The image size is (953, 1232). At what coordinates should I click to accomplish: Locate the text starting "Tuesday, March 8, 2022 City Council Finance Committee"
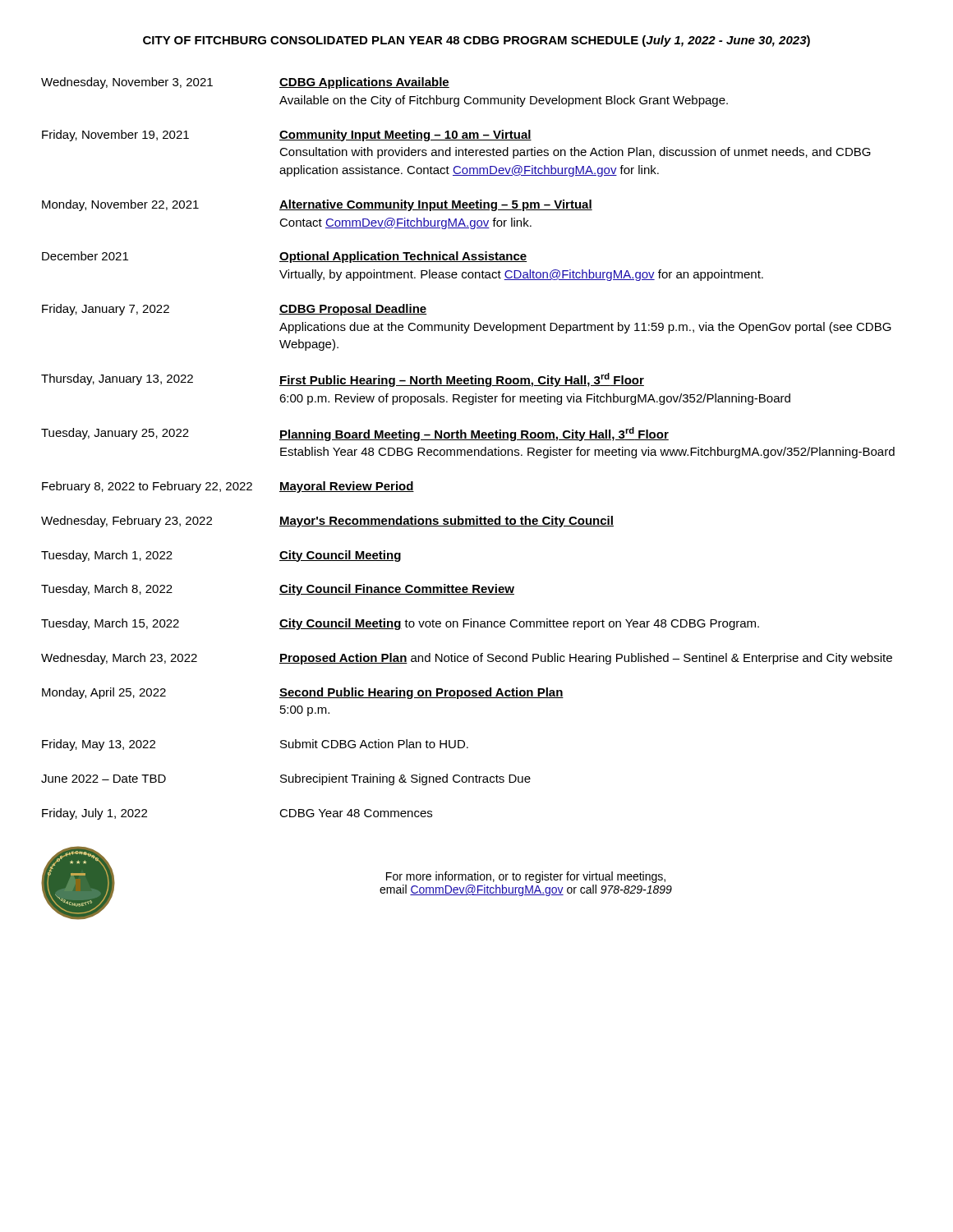point(476,589)
